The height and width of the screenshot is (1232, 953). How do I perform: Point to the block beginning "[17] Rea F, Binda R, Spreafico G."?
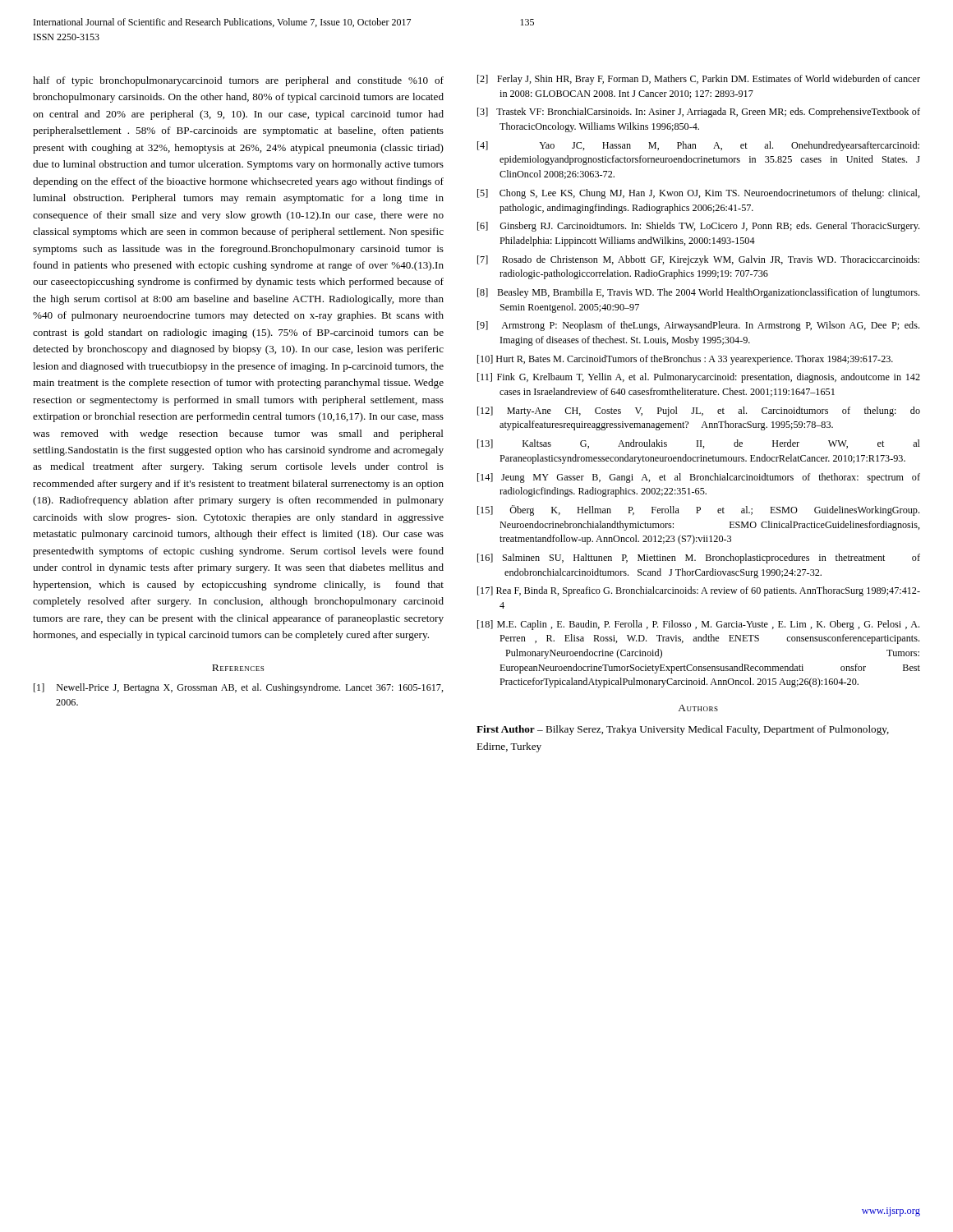click(x=698, y=598)
